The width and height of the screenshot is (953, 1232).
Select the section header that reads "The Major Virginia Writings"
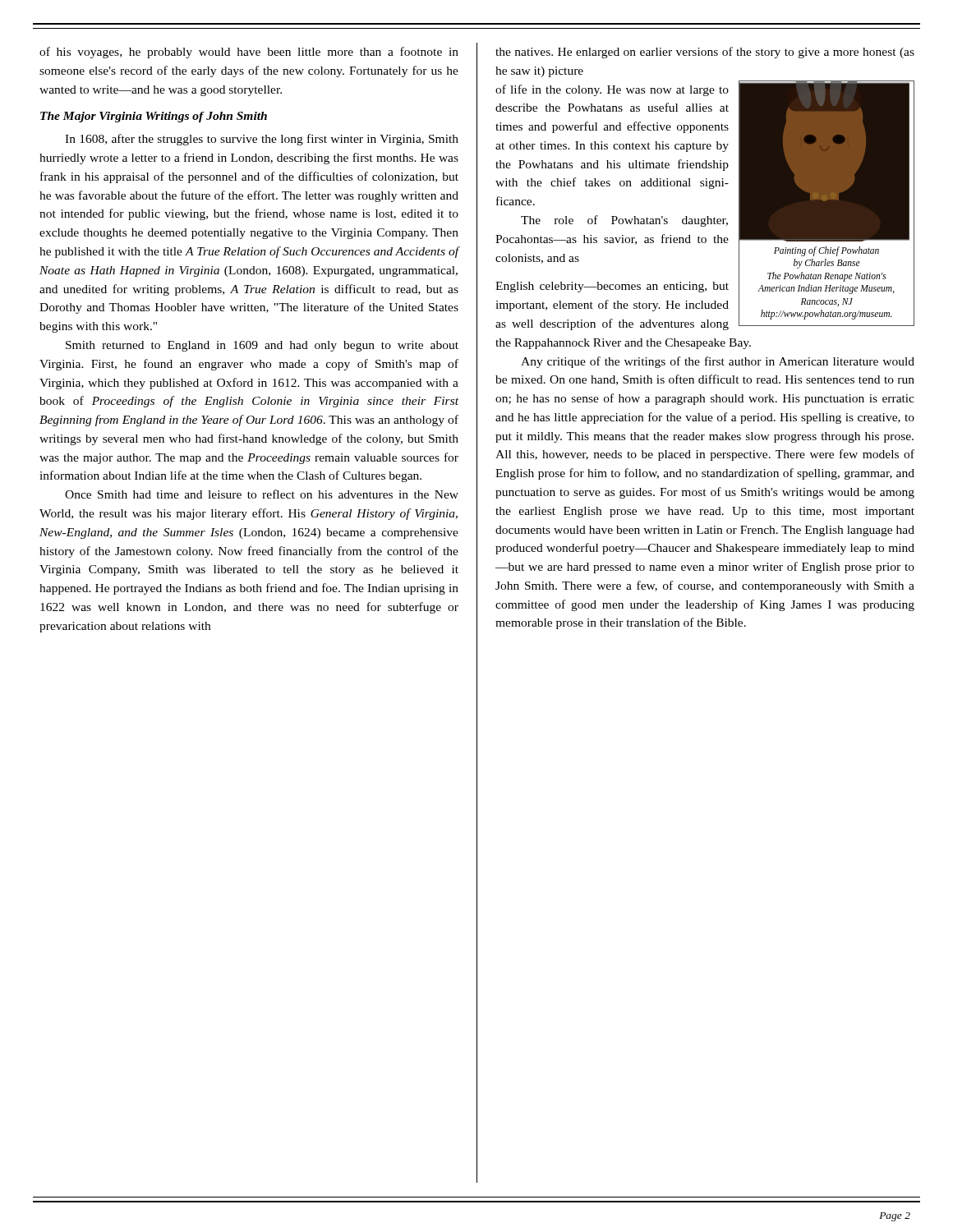tap(154, 116)
